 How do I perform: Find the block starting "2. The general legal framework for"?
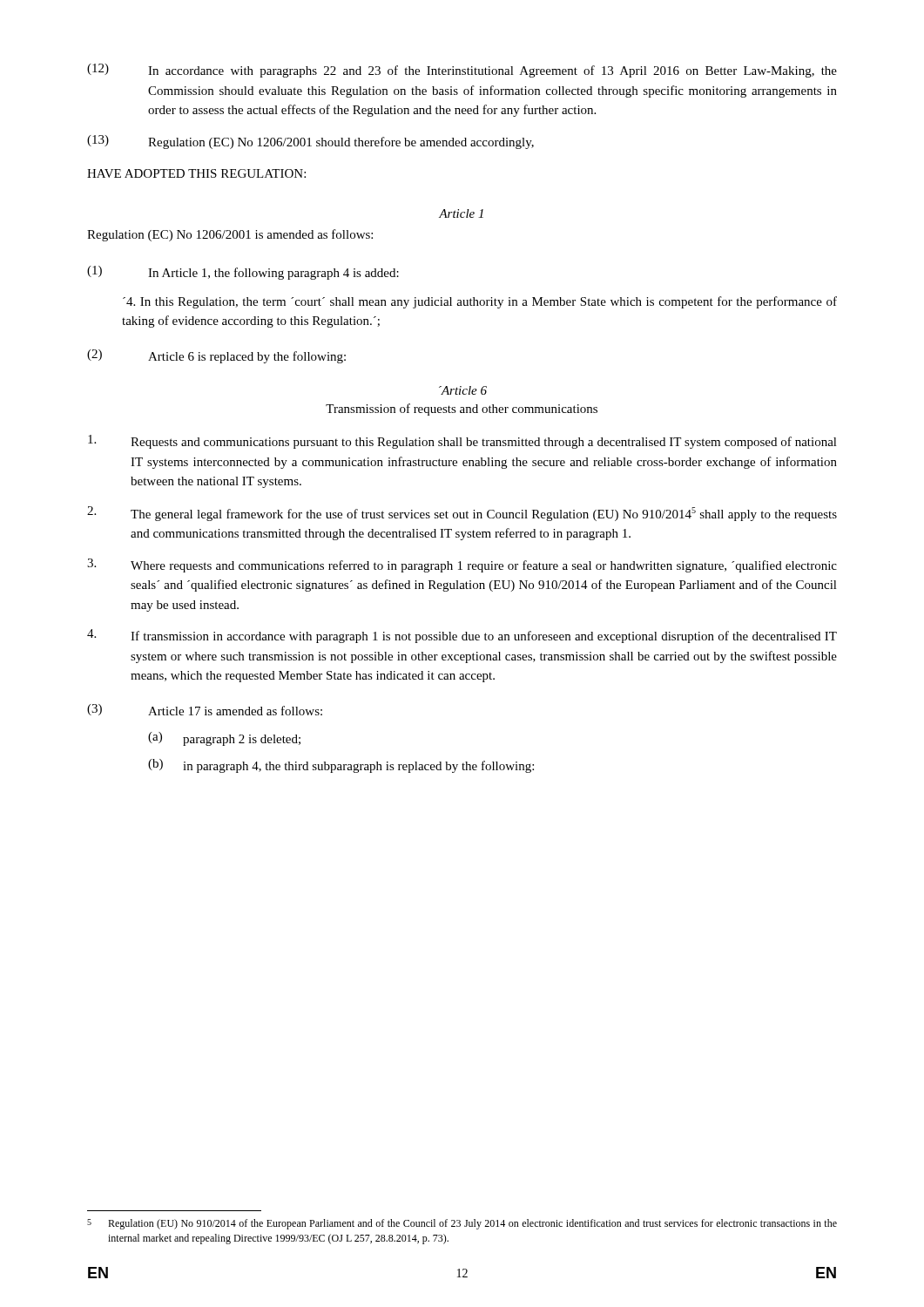point(462,523)
